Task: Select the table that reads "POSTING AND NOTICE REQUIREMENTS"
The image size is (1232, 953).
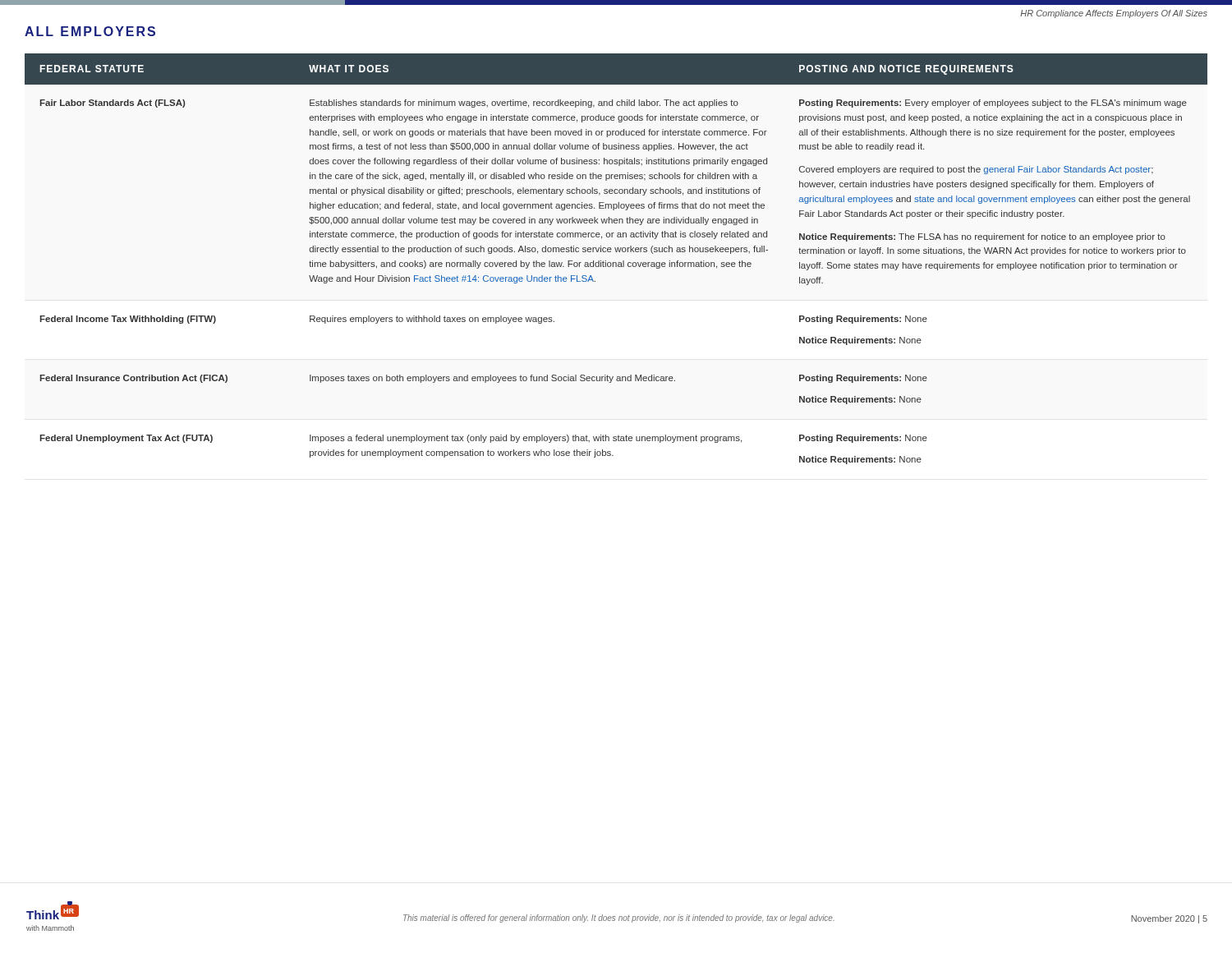Action: (616, 466)
